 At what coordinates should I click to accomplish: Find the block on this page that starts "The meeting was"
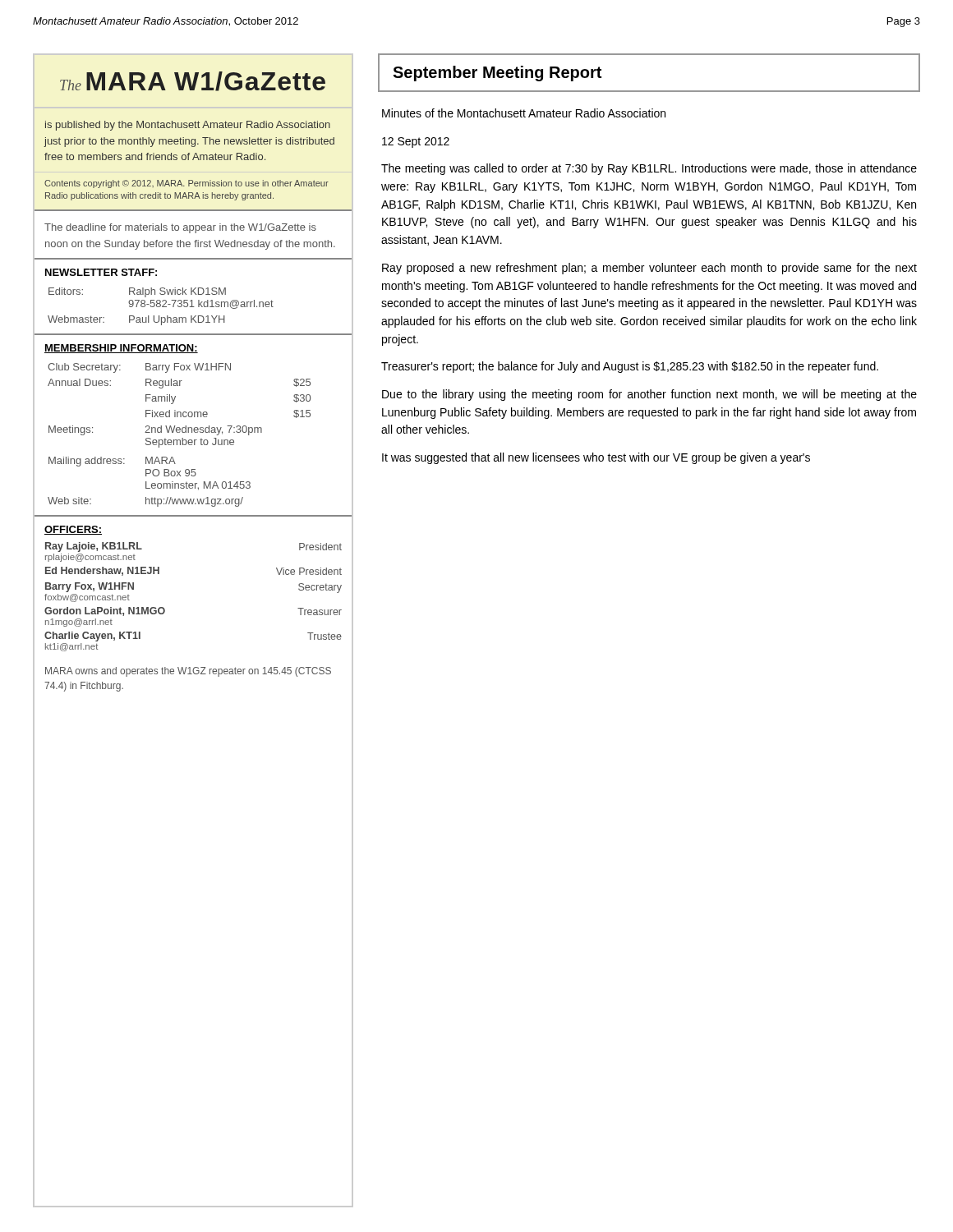coord(649,204)
